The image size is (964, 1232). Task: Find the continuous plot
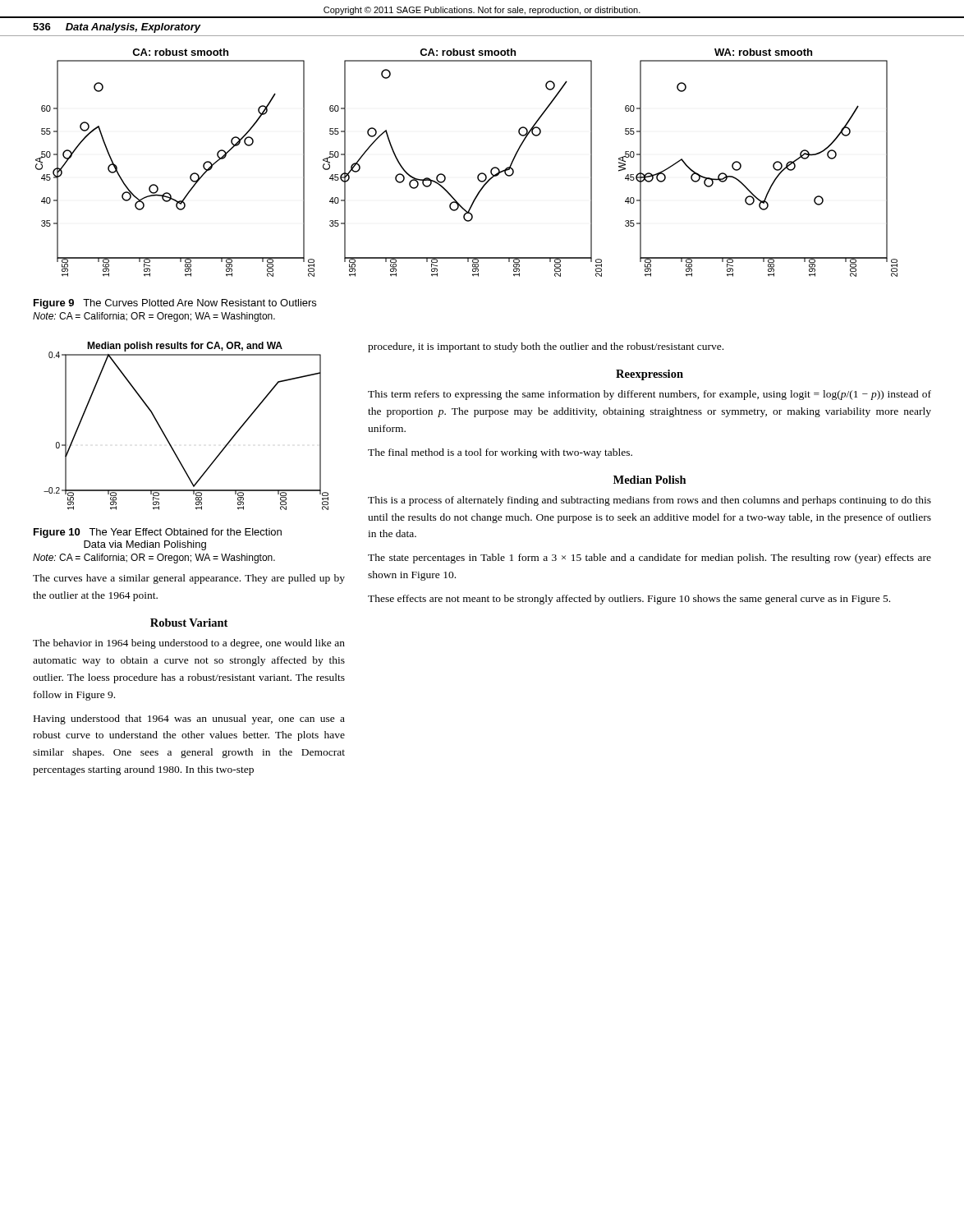(482, 167)
